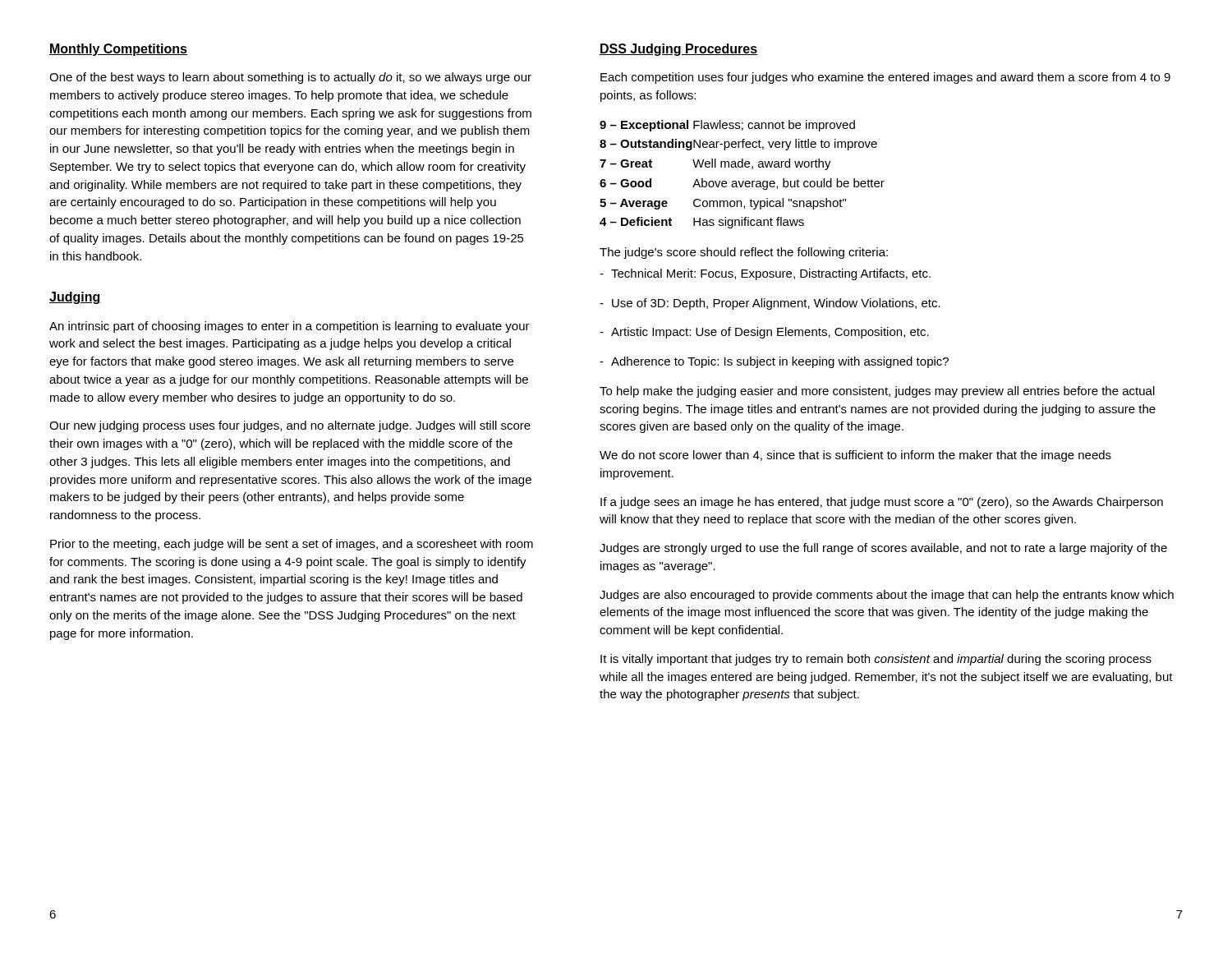The image size is (1232, 953).
Task: Click the passage that begins "Technical Merit: Focus,"
Action: 891,273
